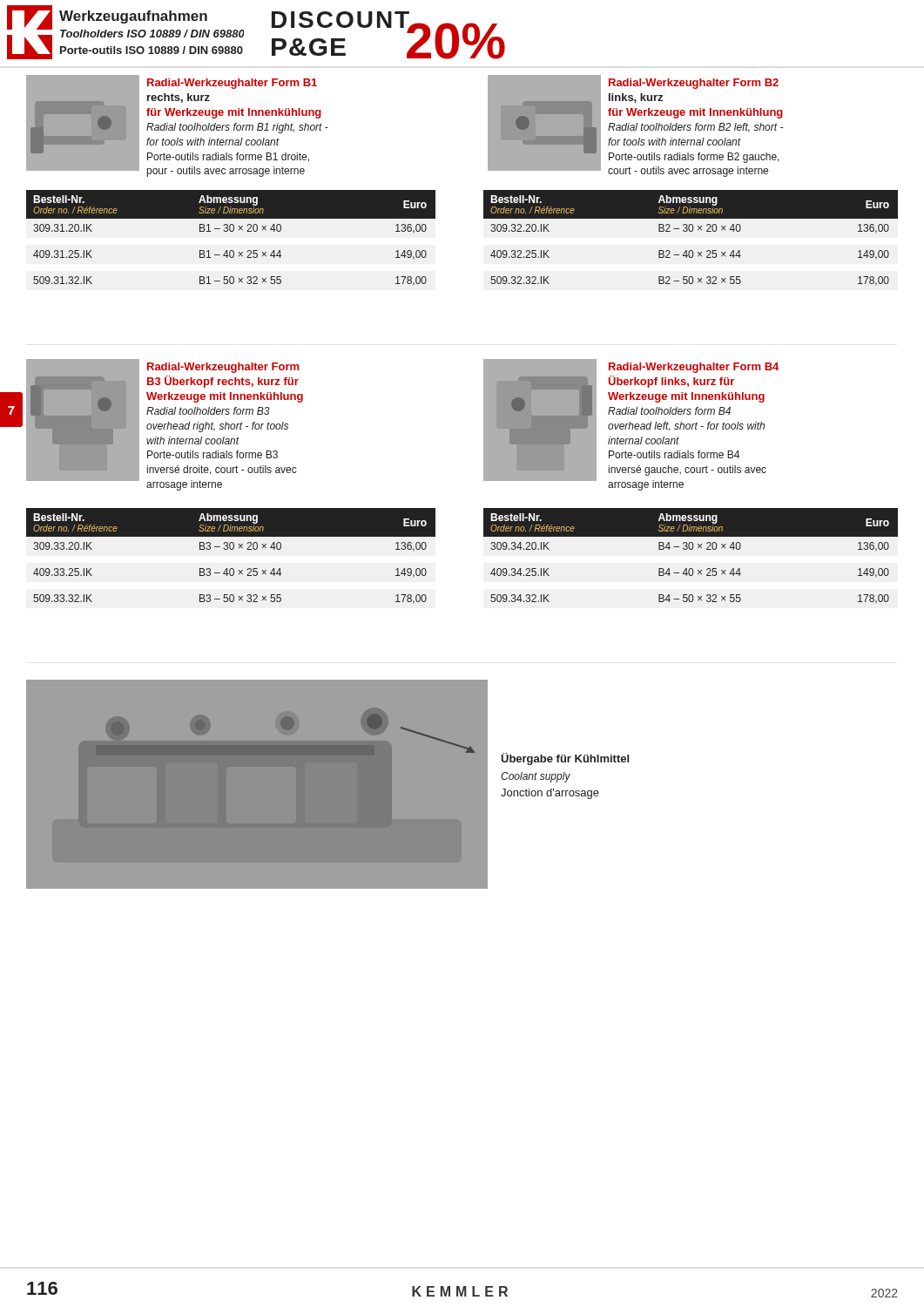
Task: Find the text block that reads "Radial-Werkzeughalter Form B4 Überkopf links, kurz für Werkzeuge"
Action: coord(753,426)
